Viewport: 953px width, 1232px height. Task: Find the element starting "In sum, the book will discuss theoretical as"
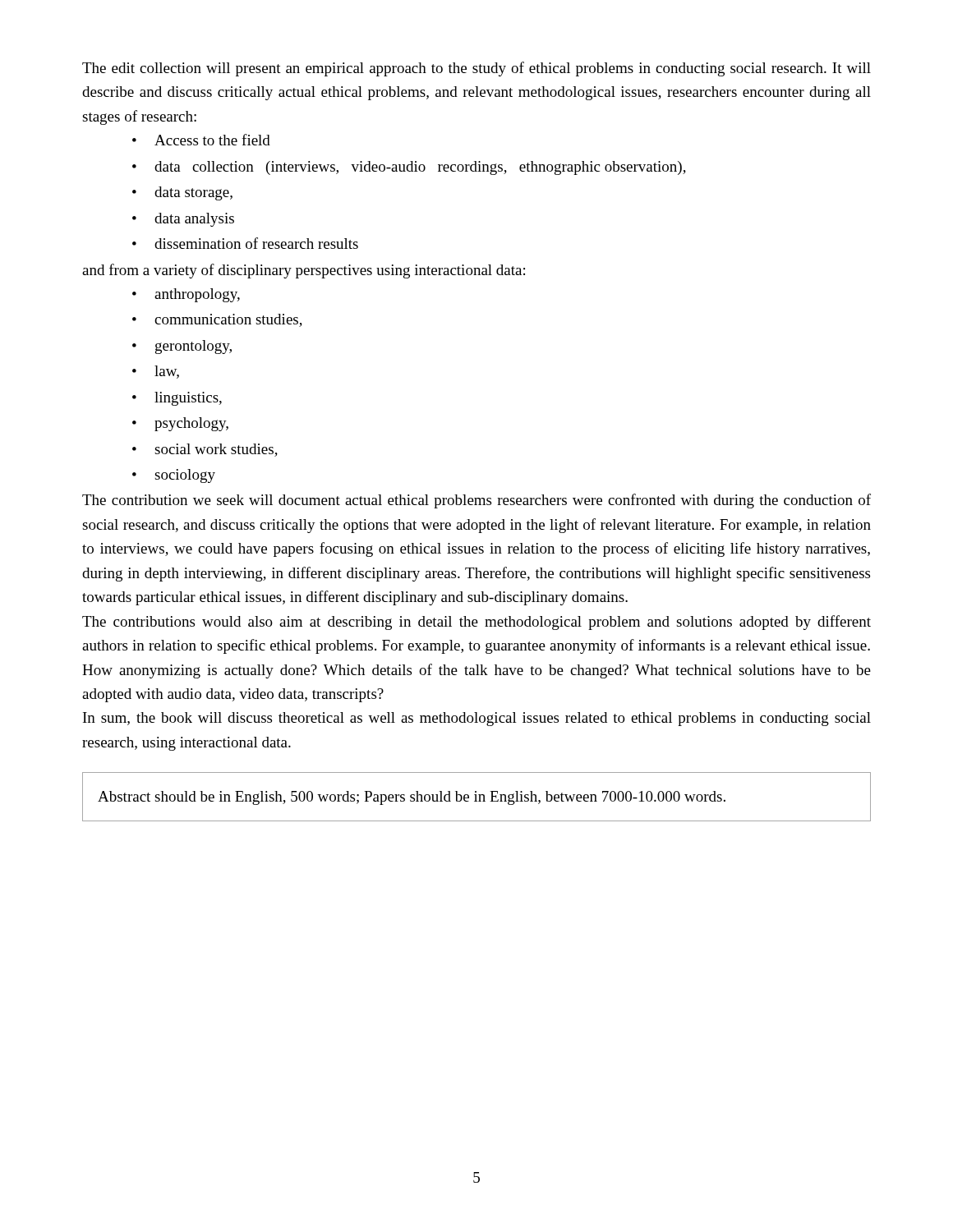tap(476, 730)
